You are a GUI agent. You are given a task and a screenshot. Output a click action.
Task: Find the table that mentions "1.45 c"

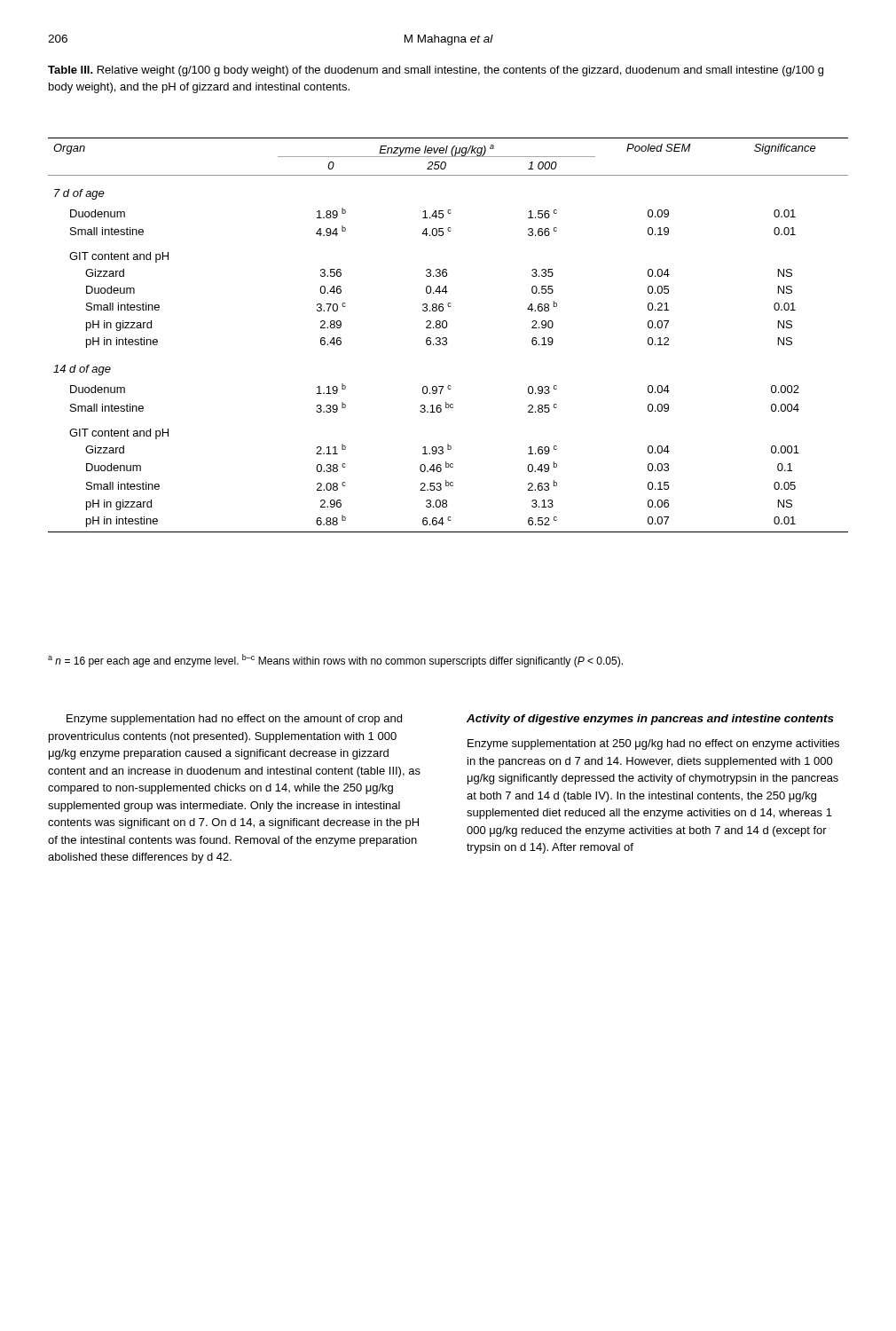[x=448, y=335]
